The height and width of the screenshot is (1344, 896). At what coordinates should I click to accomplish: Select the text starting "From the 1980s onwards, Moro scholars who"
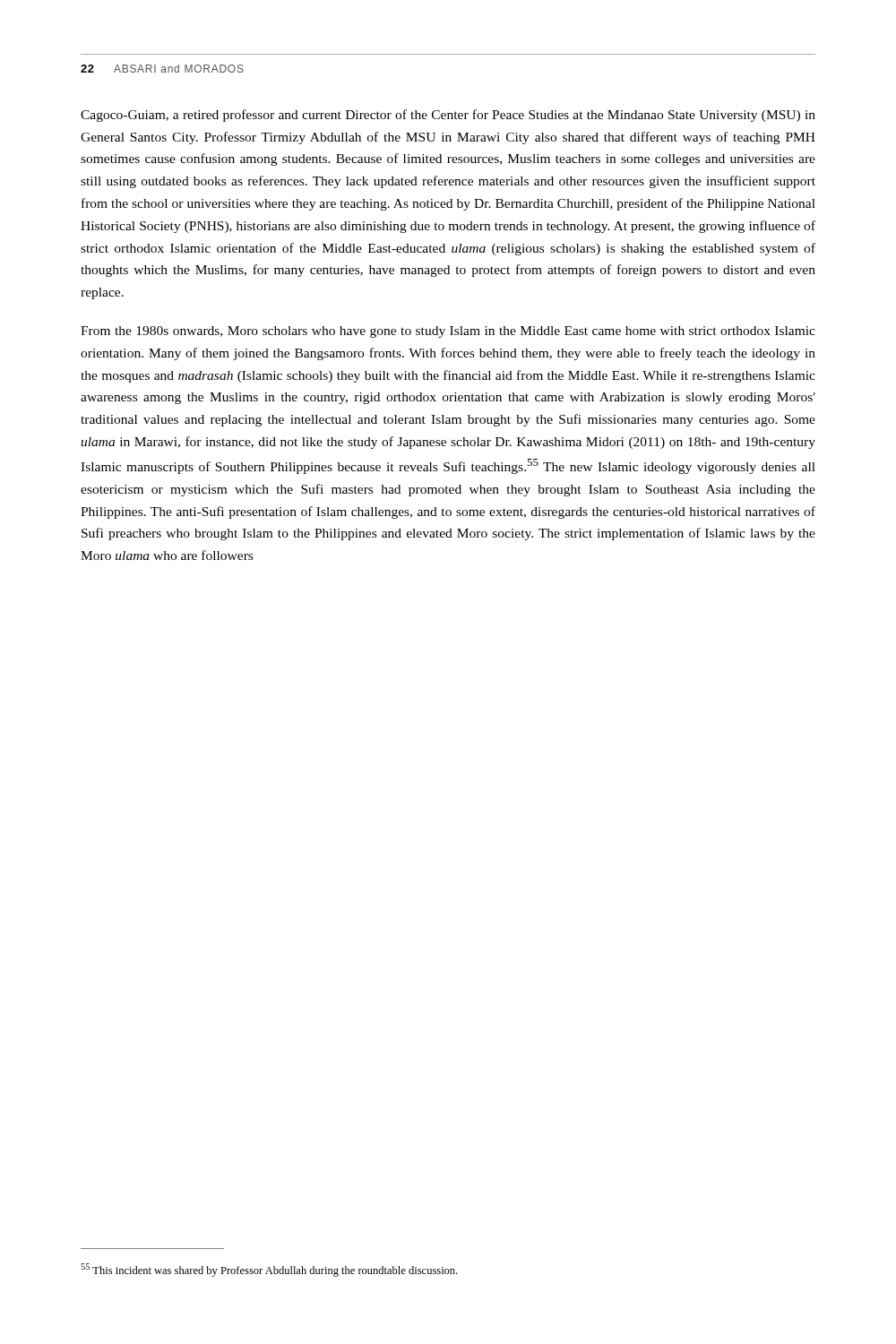448,443
